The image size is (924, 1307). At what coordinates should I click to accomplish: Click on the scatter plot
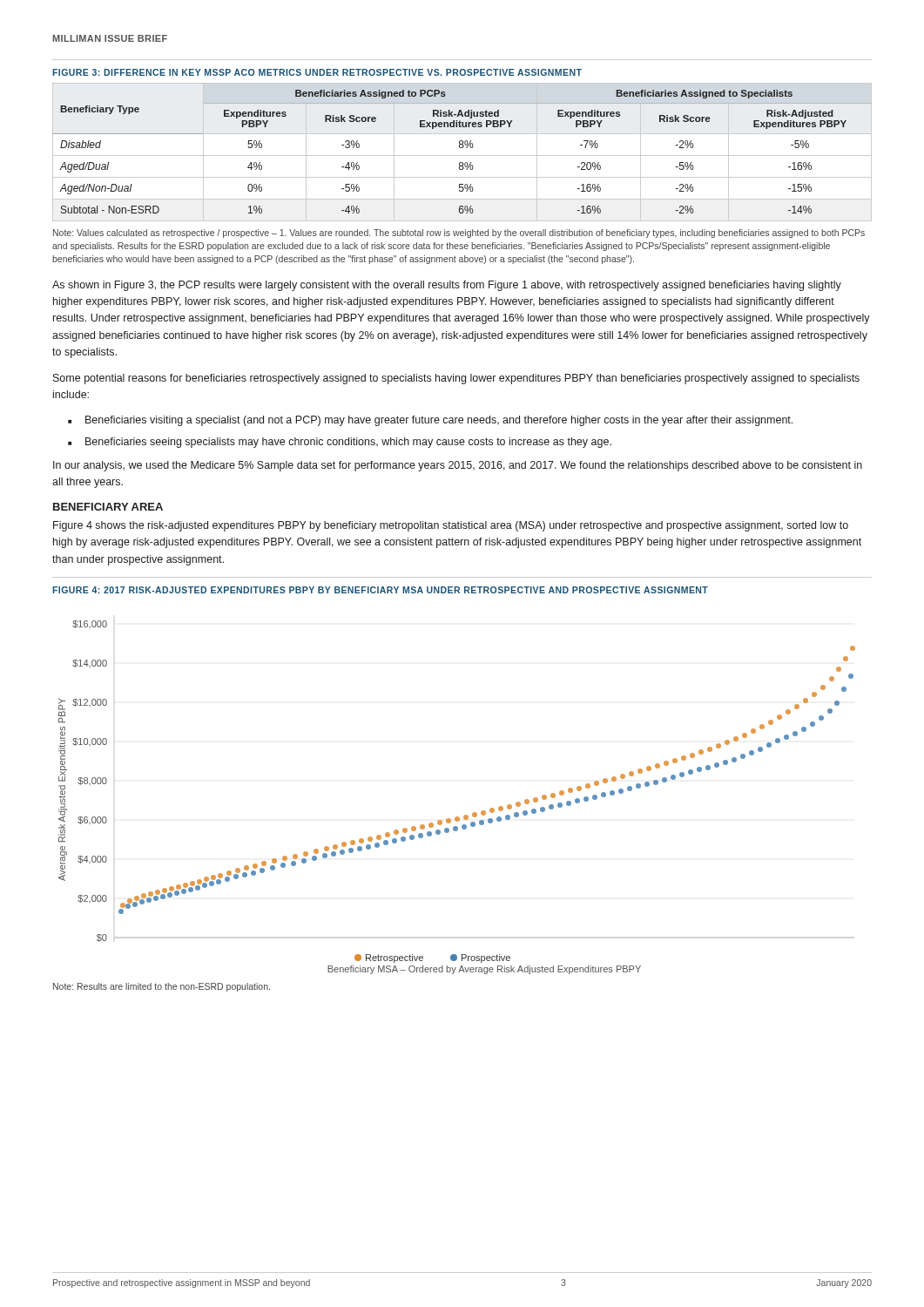pos(462,789)
